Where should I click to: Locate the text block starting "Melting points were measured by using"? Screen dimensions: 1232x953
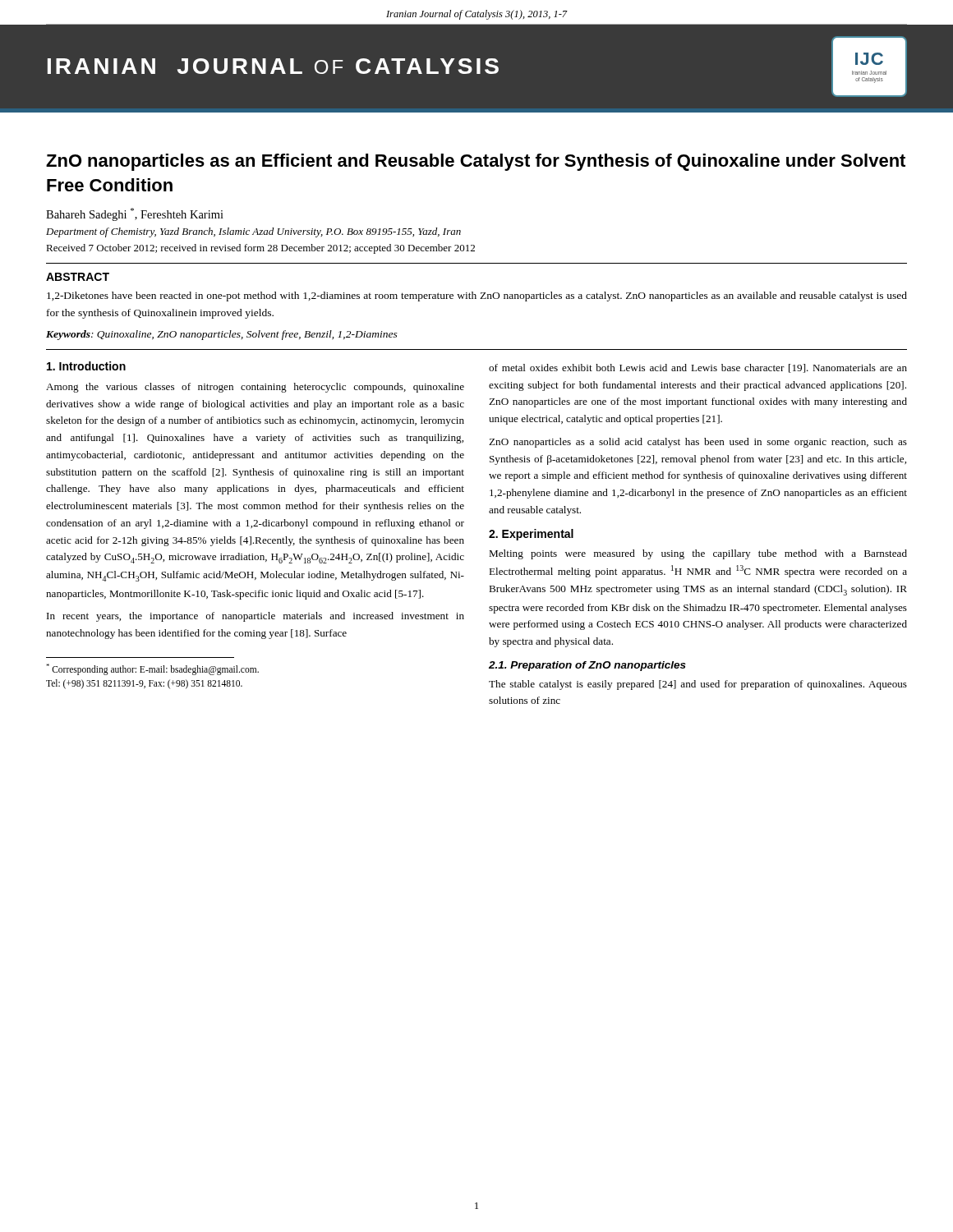[698, 597]
